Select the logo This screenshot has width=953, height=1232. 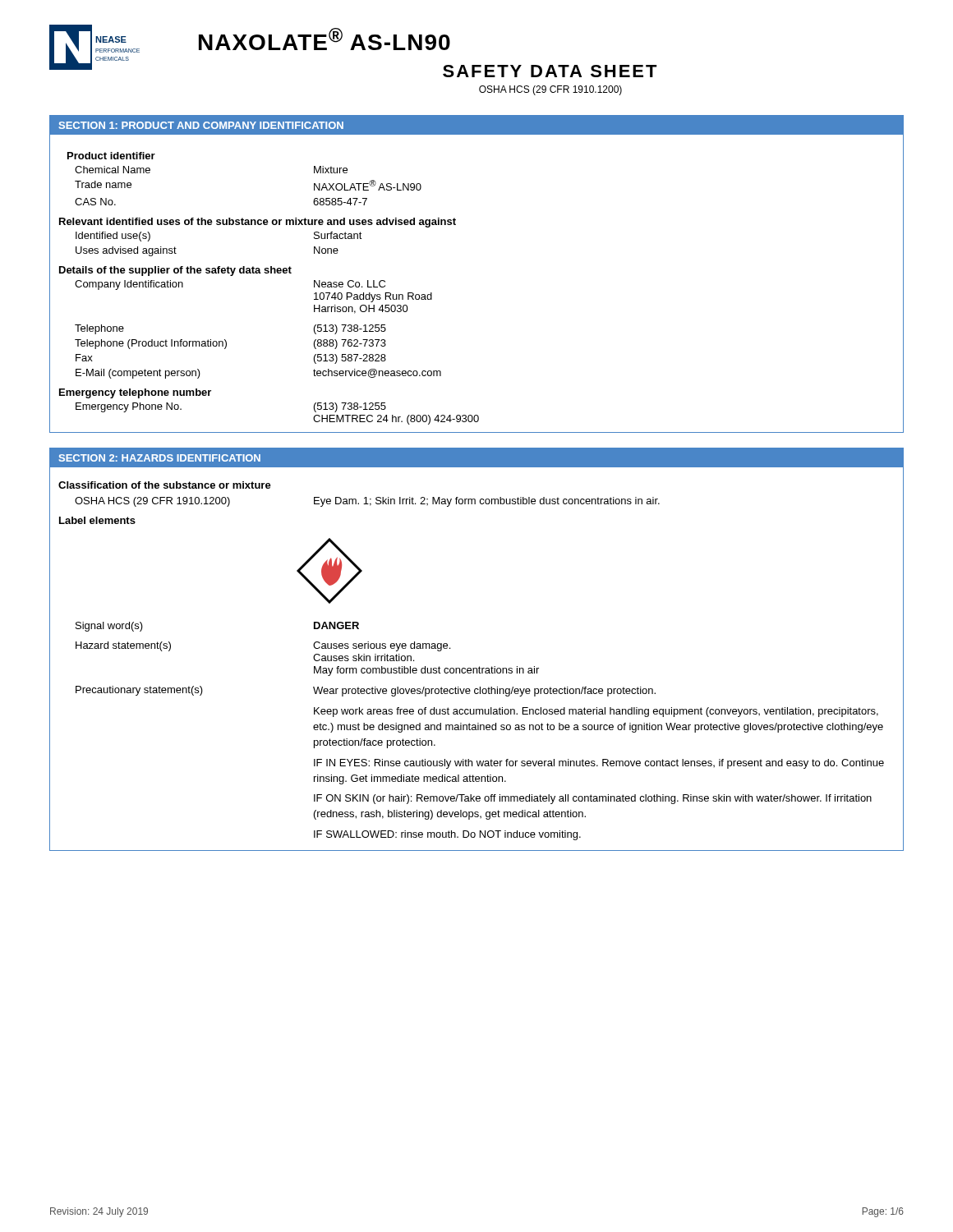pyautogui.click(x=115, y=48)
